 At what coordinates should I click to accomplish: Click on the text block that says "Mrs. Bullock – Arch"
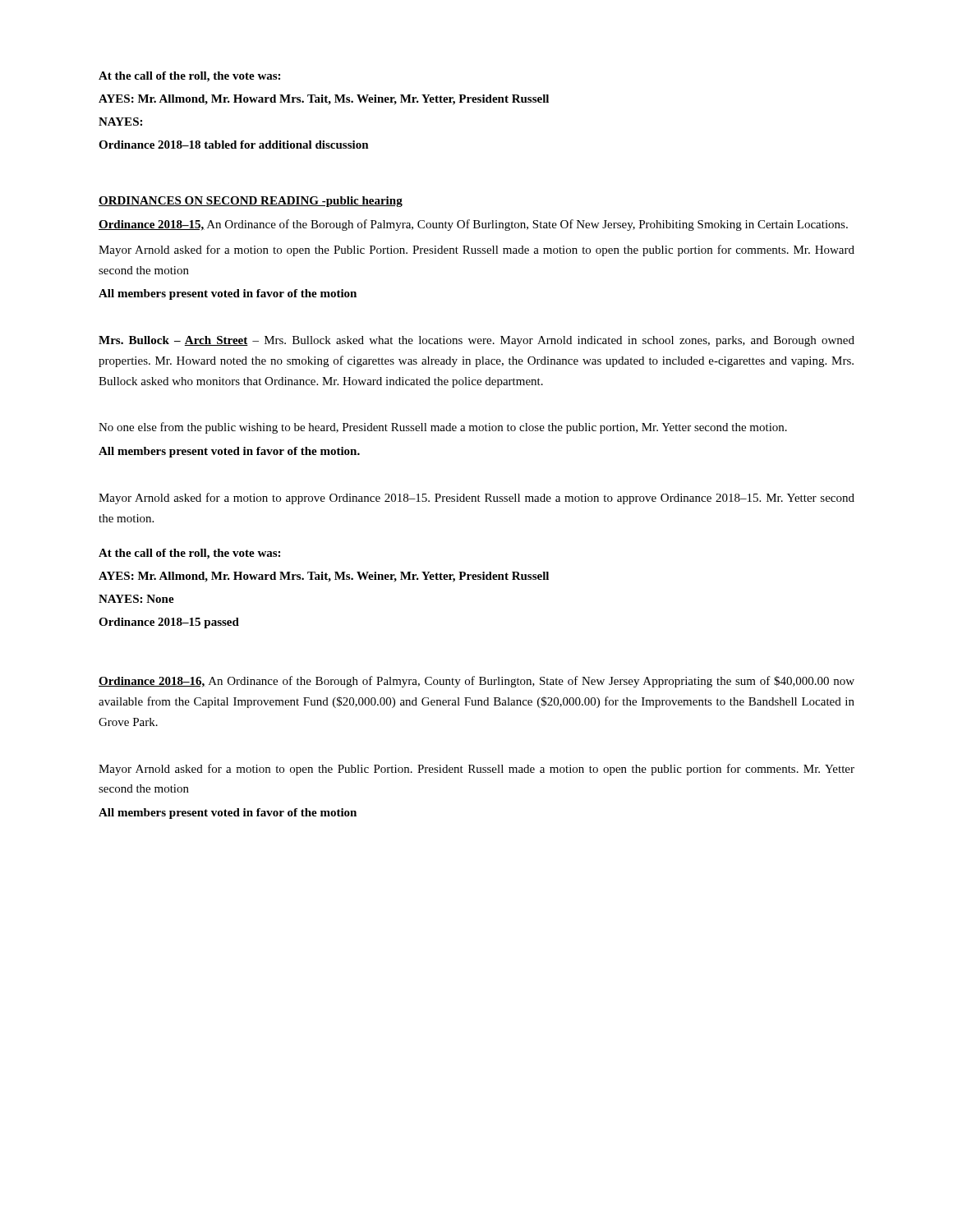(x=476, y=360)
